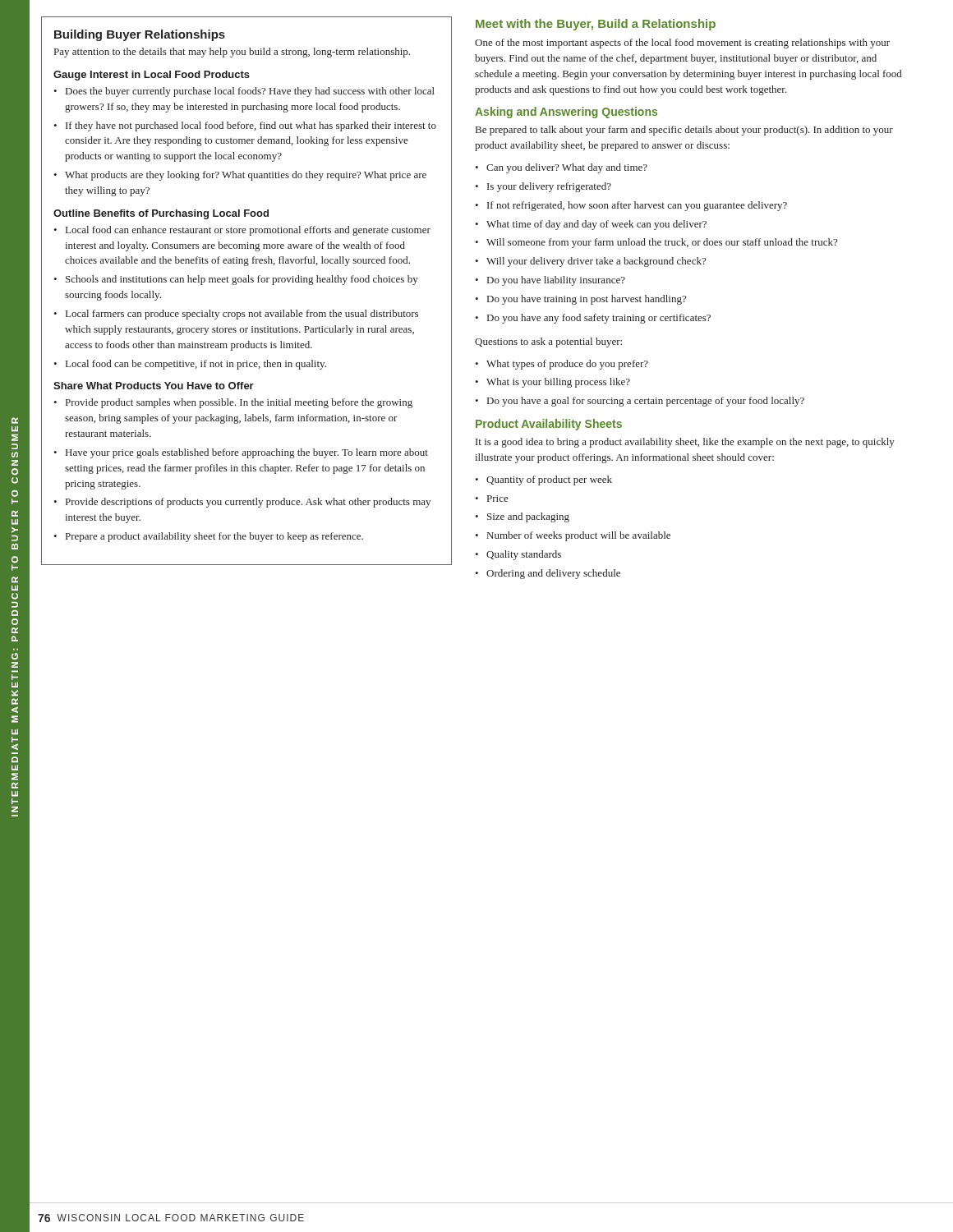Click on the list item with the text "Is your delivery refrigerated?"
This screenshot has width=953, height=1232.
549,186
